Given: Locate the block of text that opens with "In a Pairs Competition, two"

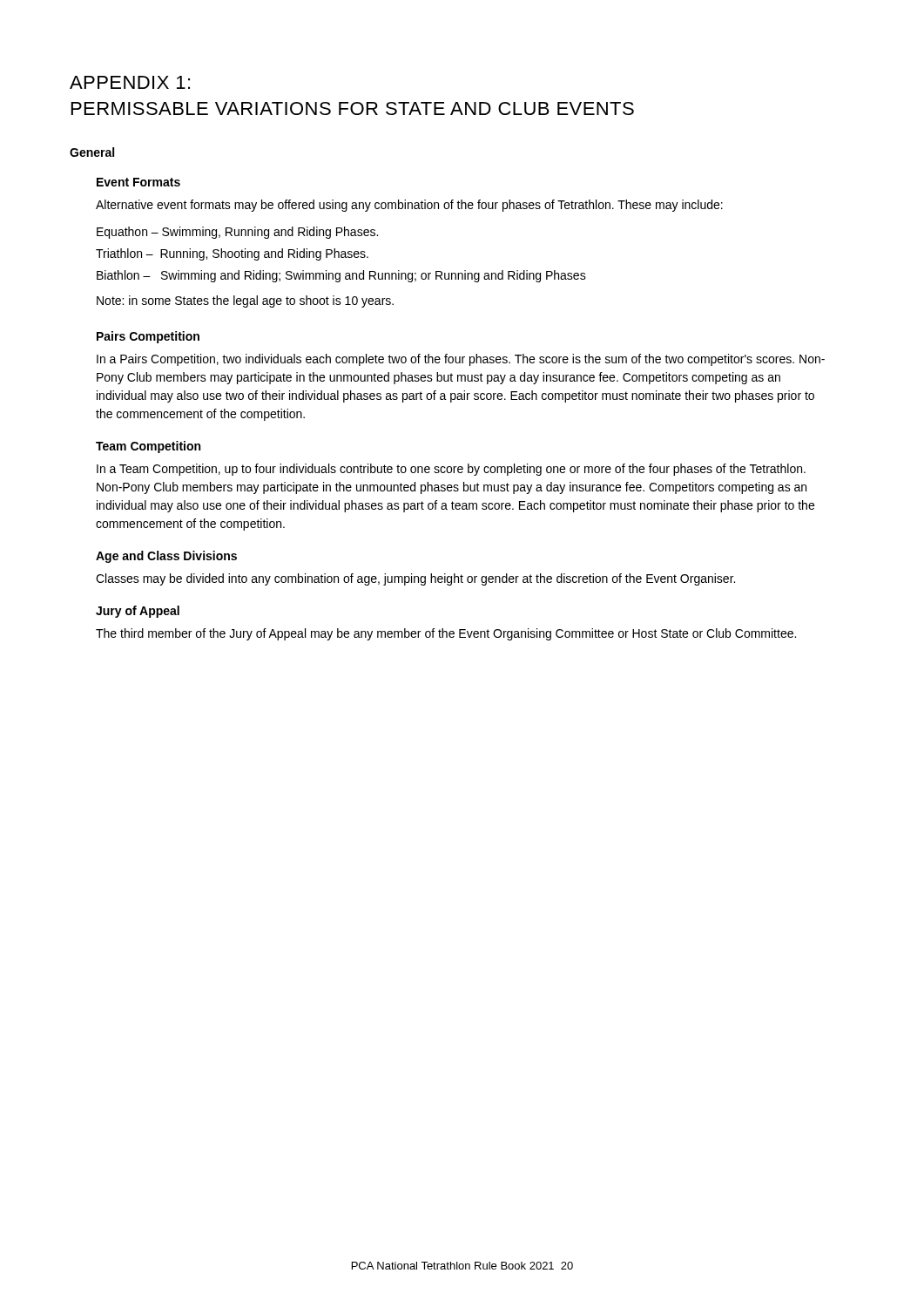Looking at the screenshot, I should pyautogui.click(x=460, y=387).
